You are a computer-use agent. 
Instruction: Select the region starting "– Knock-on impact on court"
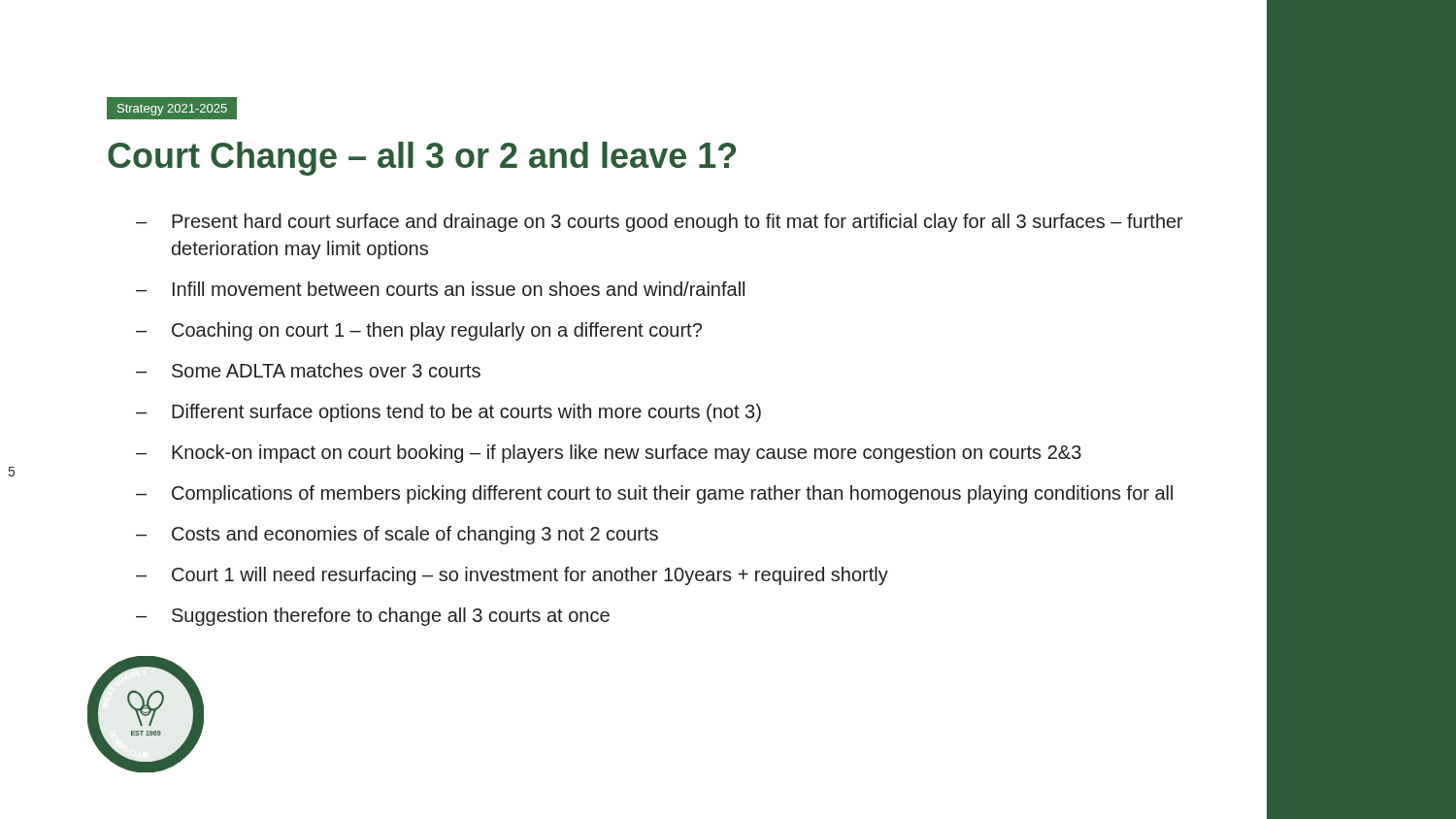click(x=682, y=452)
